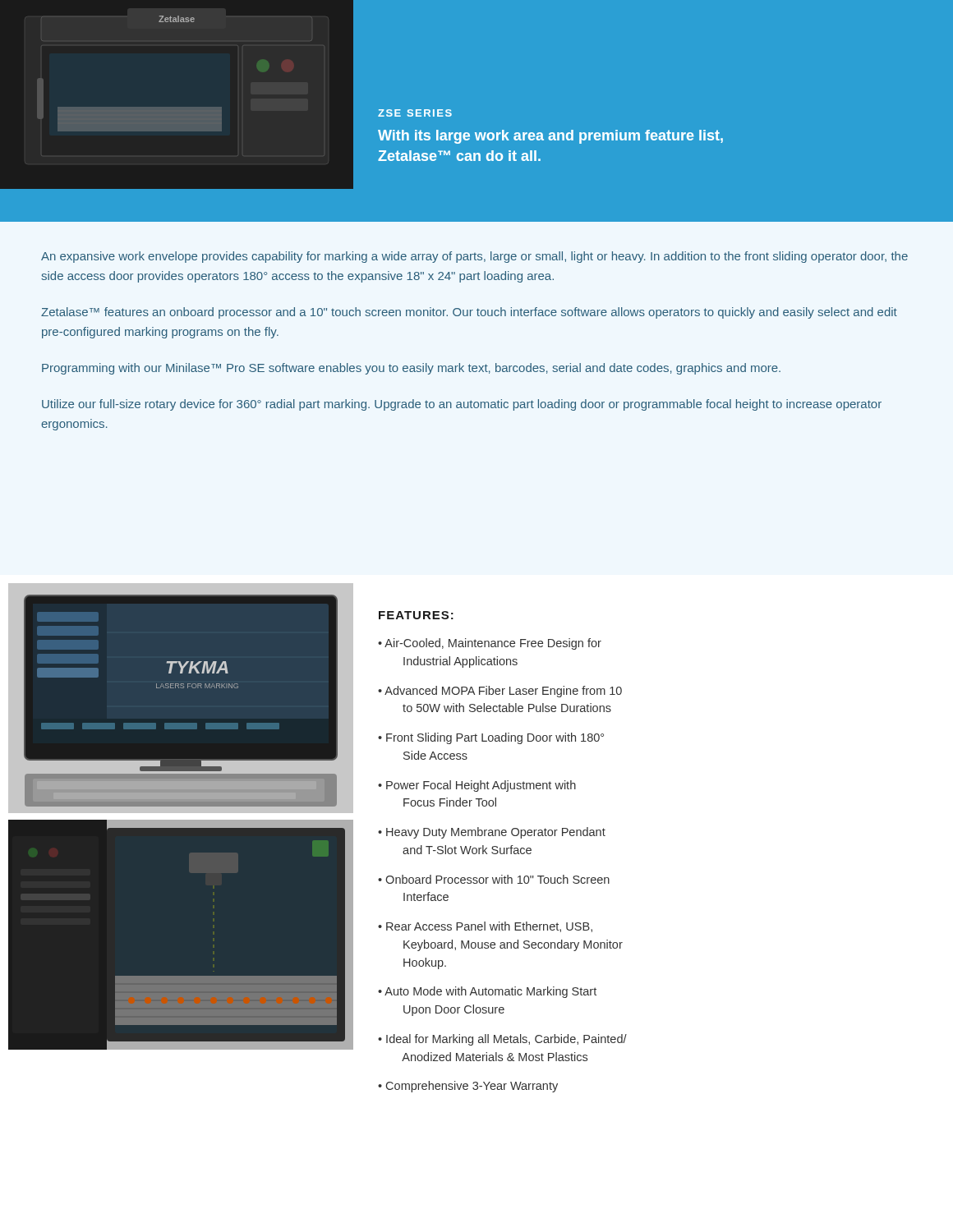The image size is (953, 1232).
Task: Locate the block of text that opens with "Front Sliding Part Loading"
Action: pyautogui.click(x=495, y=746)
